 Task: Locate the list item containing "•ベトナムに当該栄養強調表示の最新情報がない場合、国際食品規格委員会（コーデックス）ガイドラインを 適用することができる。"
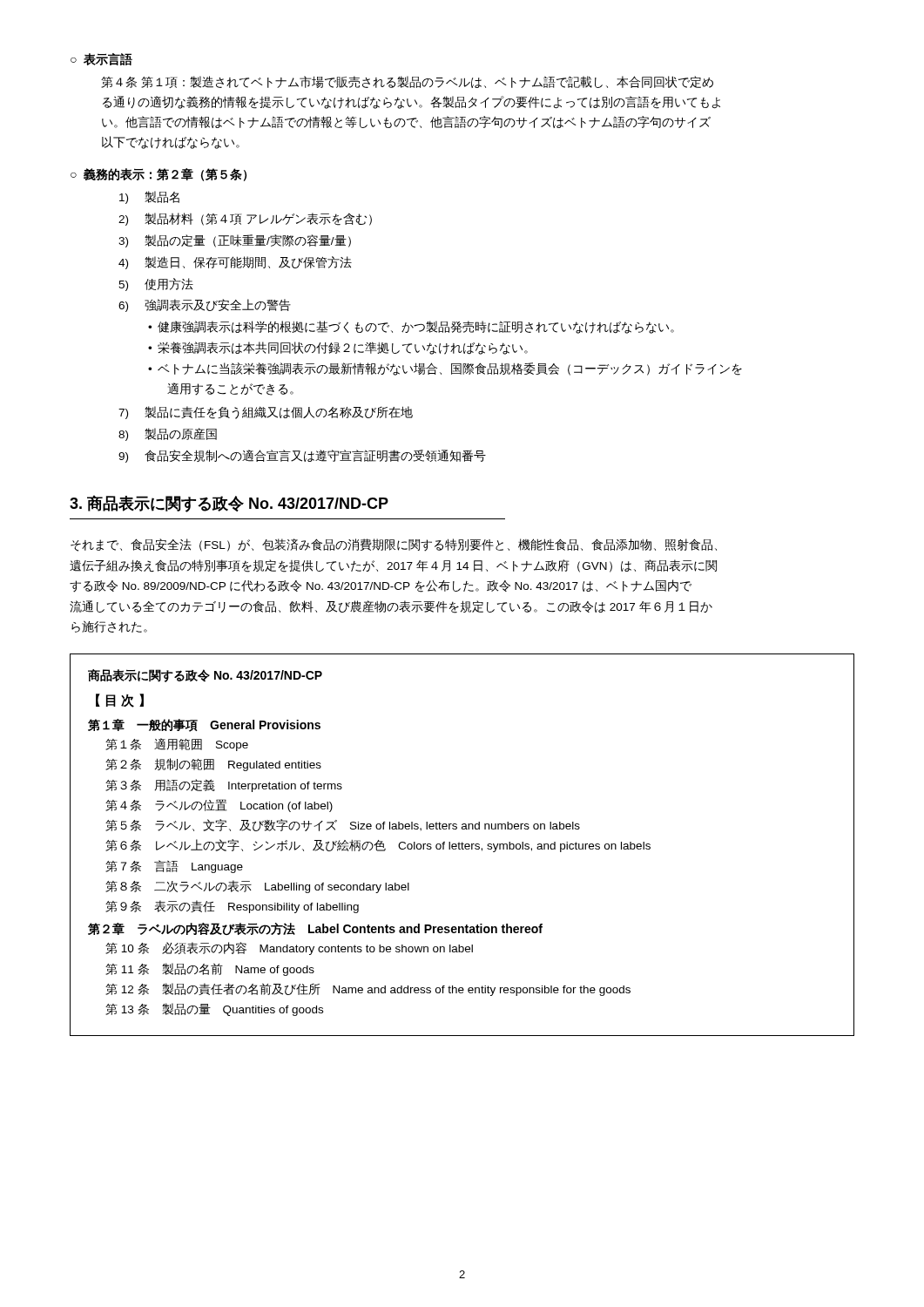445,380
